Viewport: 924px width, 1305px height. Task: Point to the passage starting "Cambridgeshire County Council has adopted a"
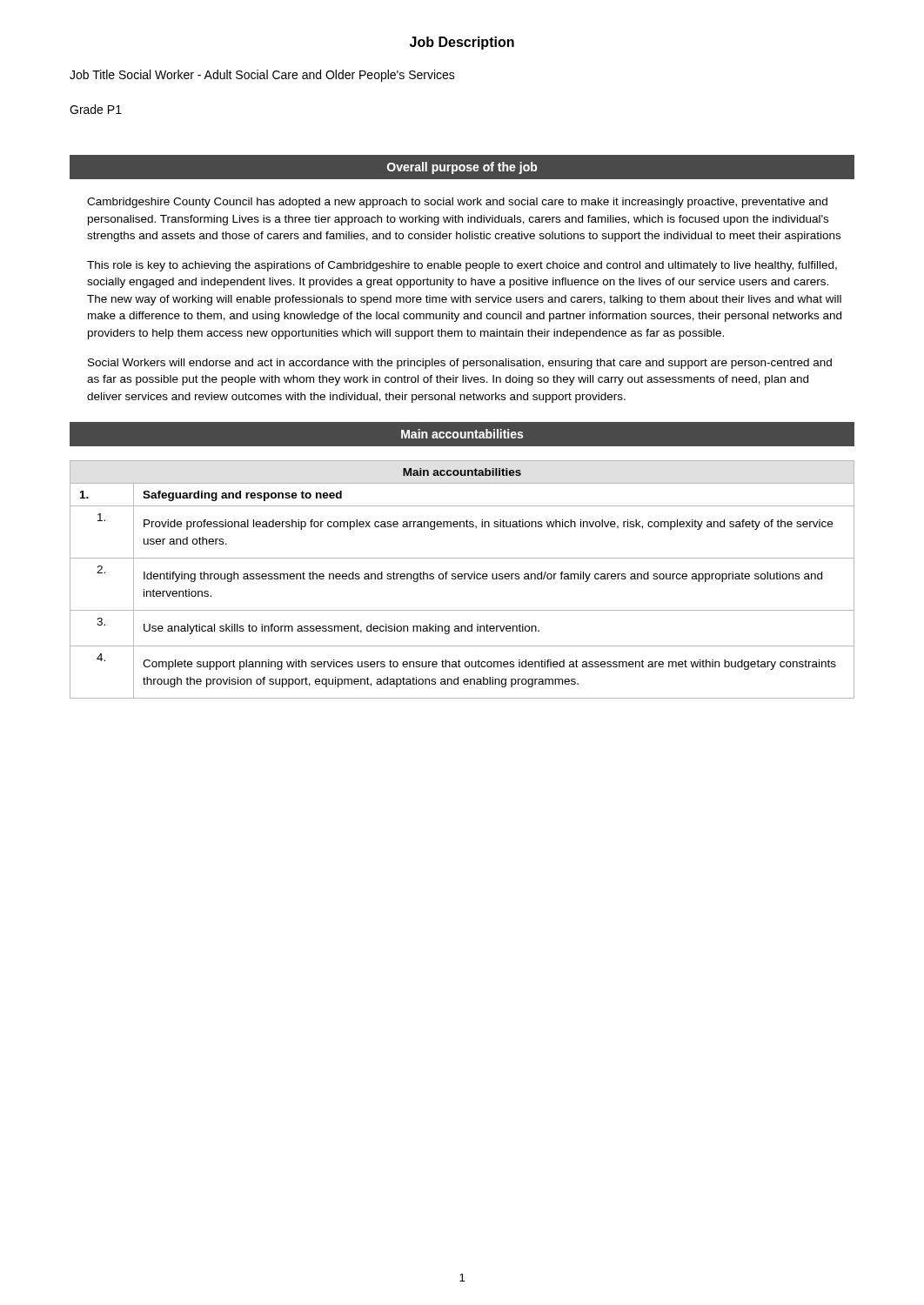coord(464,218)
